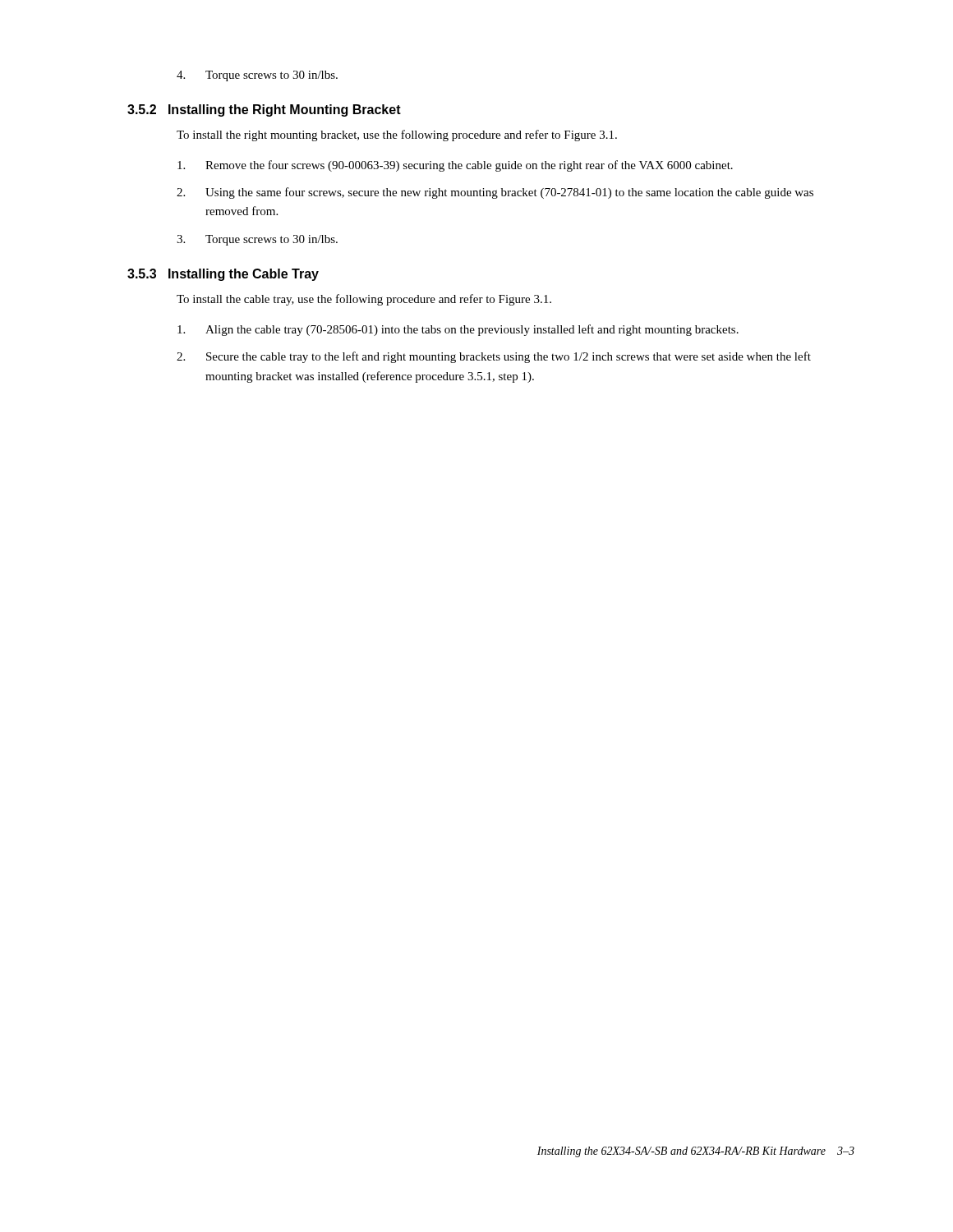
Task: Point to the block starting "3. Torque screws to 30 in/lbs."
Action: tap(257, 240)
